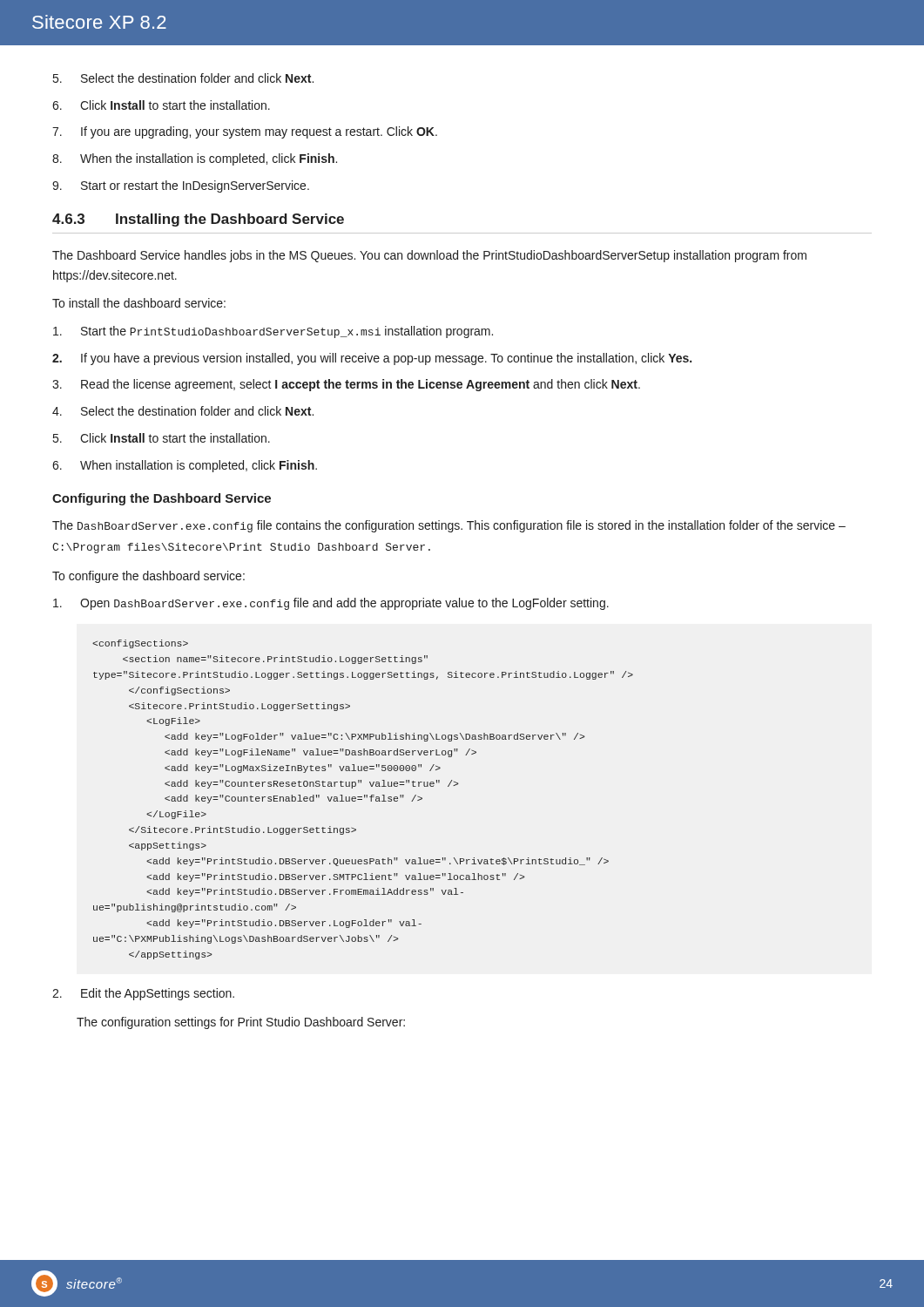Viewport: 924px width, 1307px height.
Task: Where is the passage that starts "5. Click Install"?
Action: (x=162, y=438)
